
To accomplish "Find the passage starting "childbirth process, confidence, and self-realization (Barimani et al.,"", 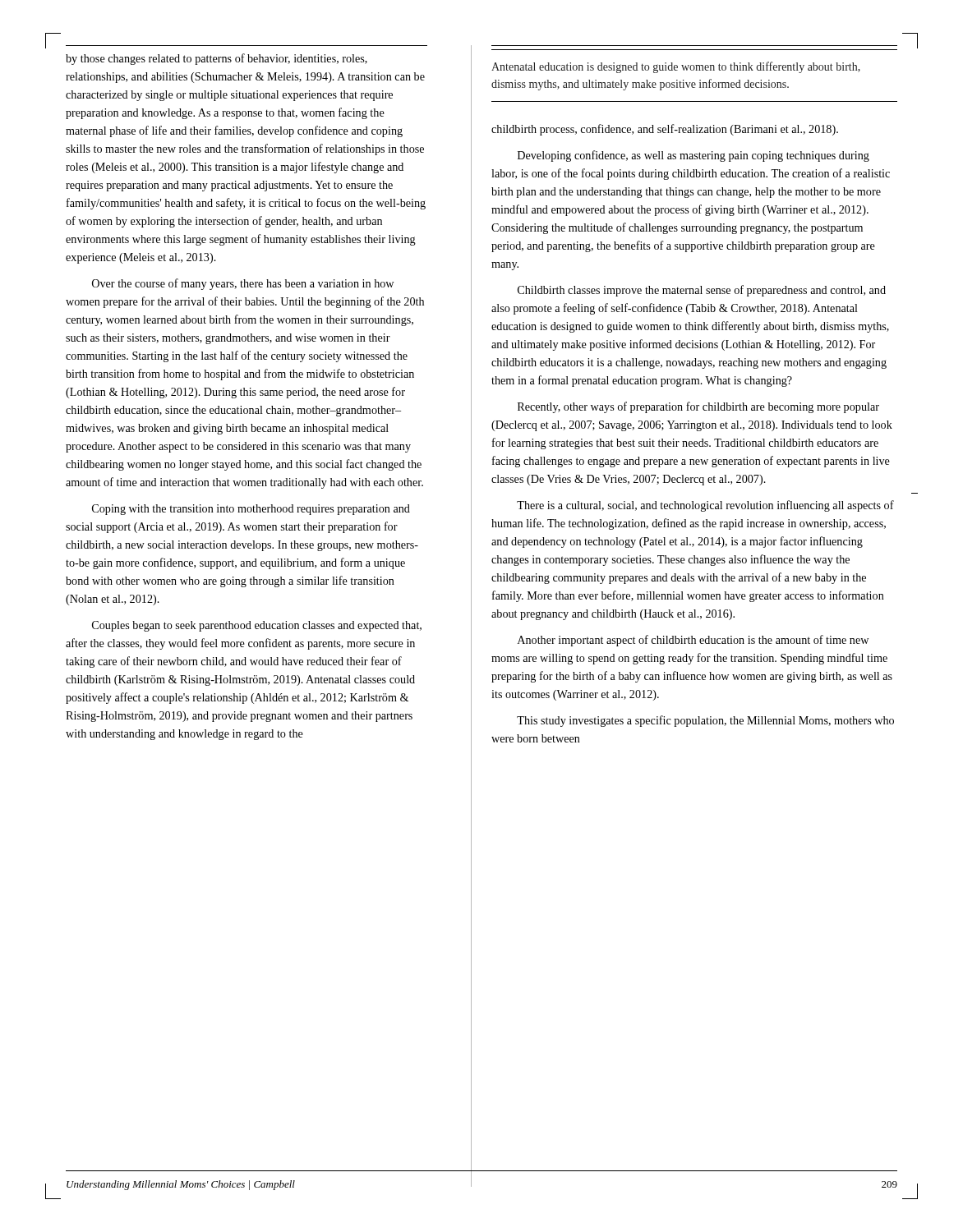I will tap(694, 129).
